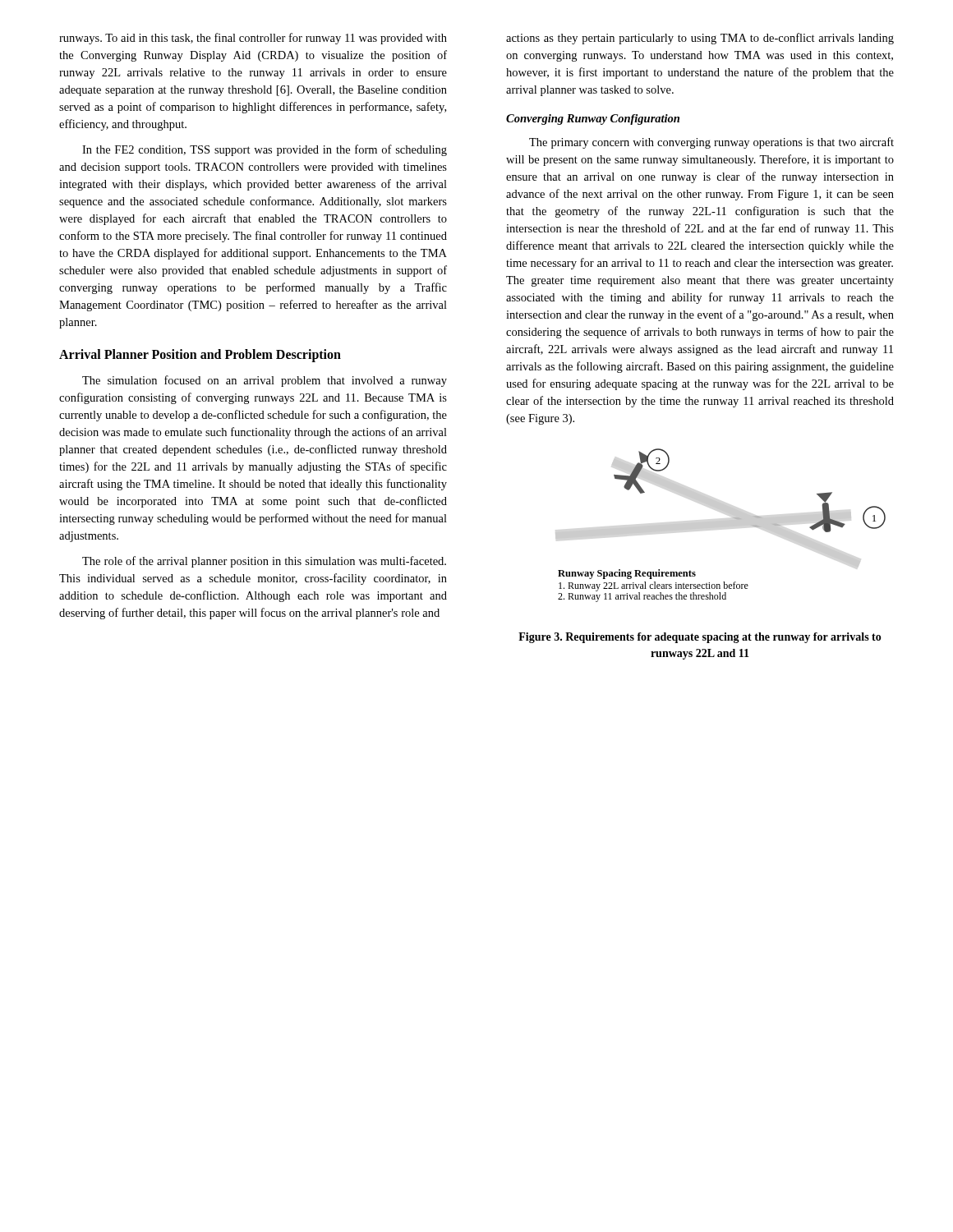Point to the passage starting "Arrival Planner Position and Problem Description"
Screen dimensions: 1232x953
[x=200, y=355]
